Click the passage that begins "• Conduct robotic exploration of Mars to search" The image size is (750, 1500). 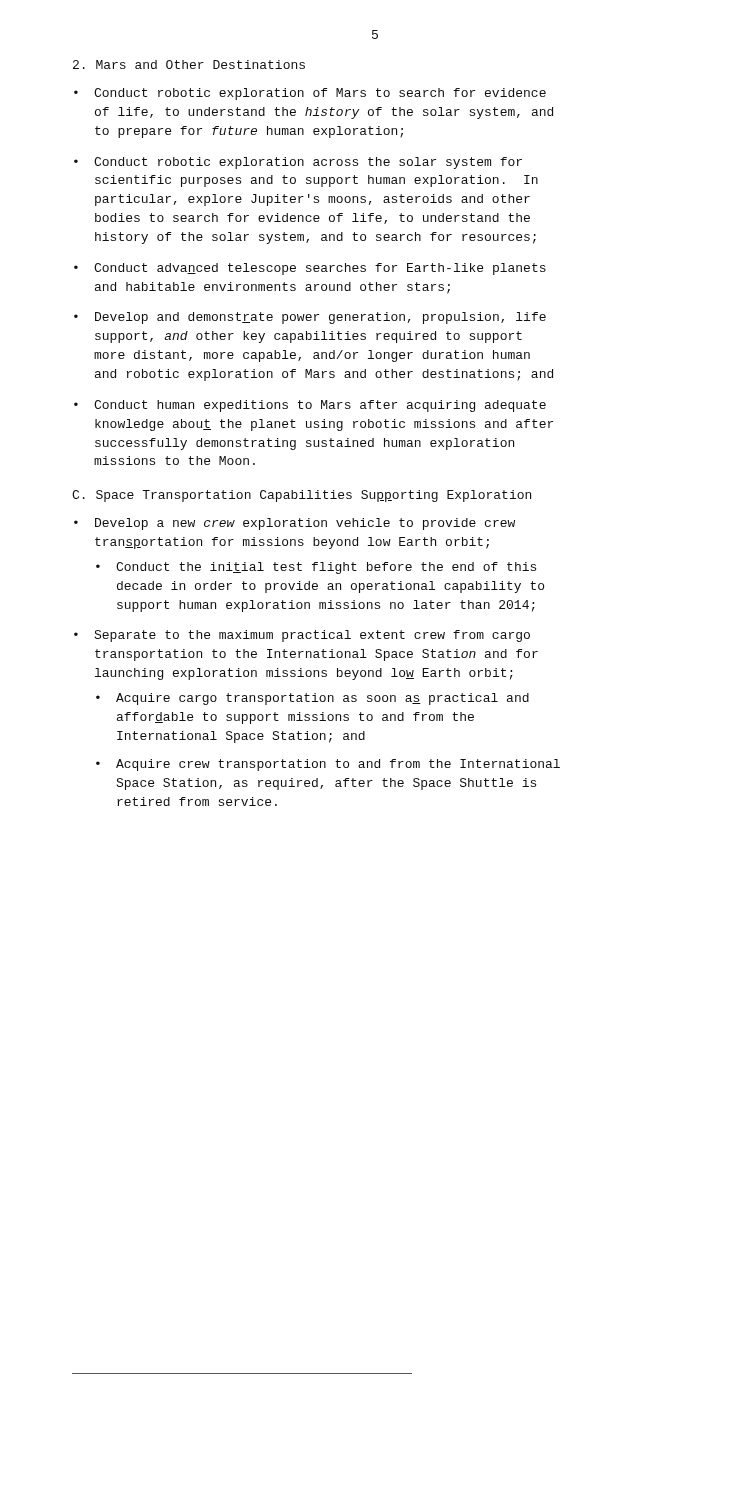pyautogui.click(x=313, y=113)
